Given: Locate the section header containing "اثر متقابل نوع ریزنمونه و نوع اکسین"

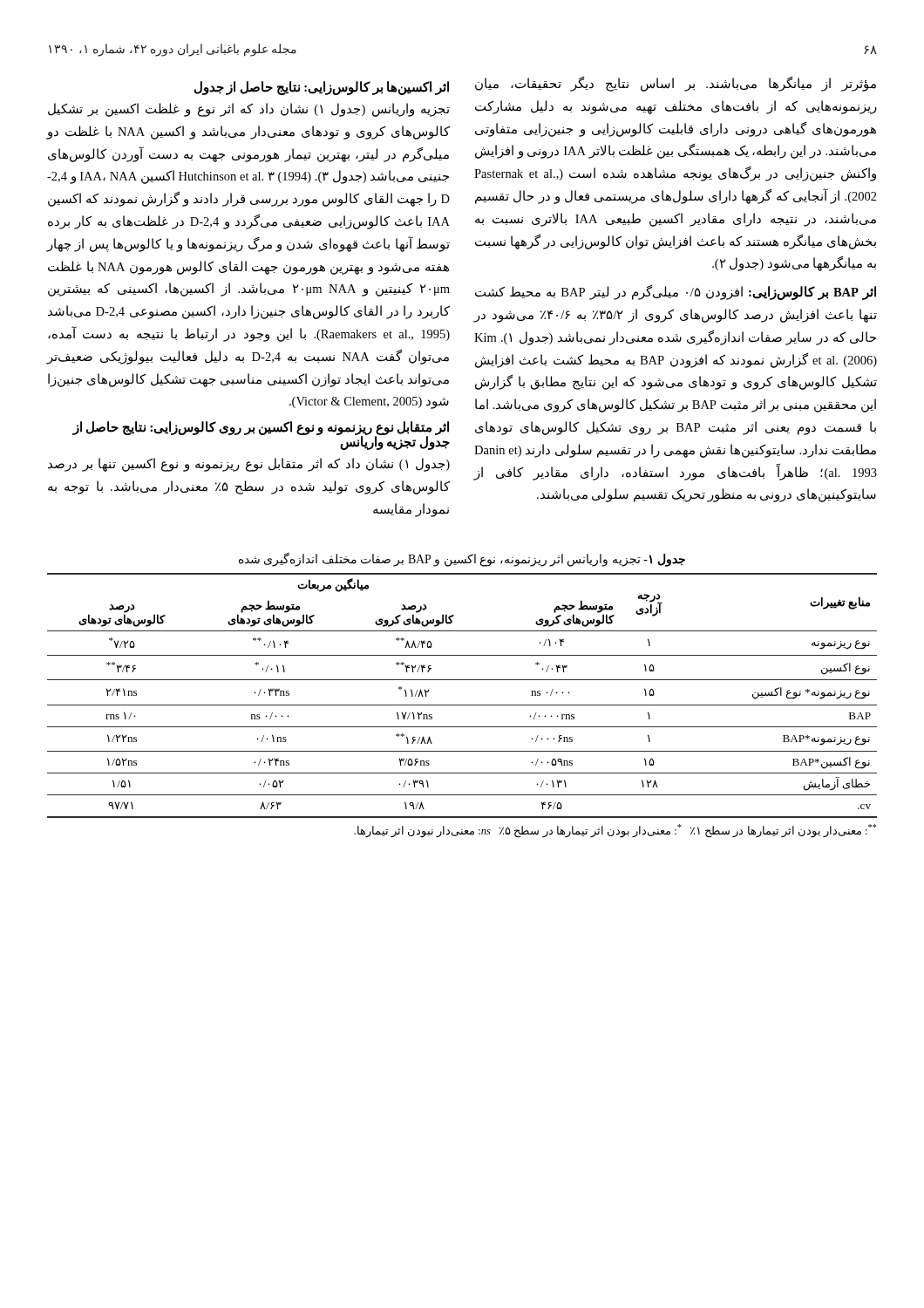Looking at the screenshot, I should tap(261, 435).
